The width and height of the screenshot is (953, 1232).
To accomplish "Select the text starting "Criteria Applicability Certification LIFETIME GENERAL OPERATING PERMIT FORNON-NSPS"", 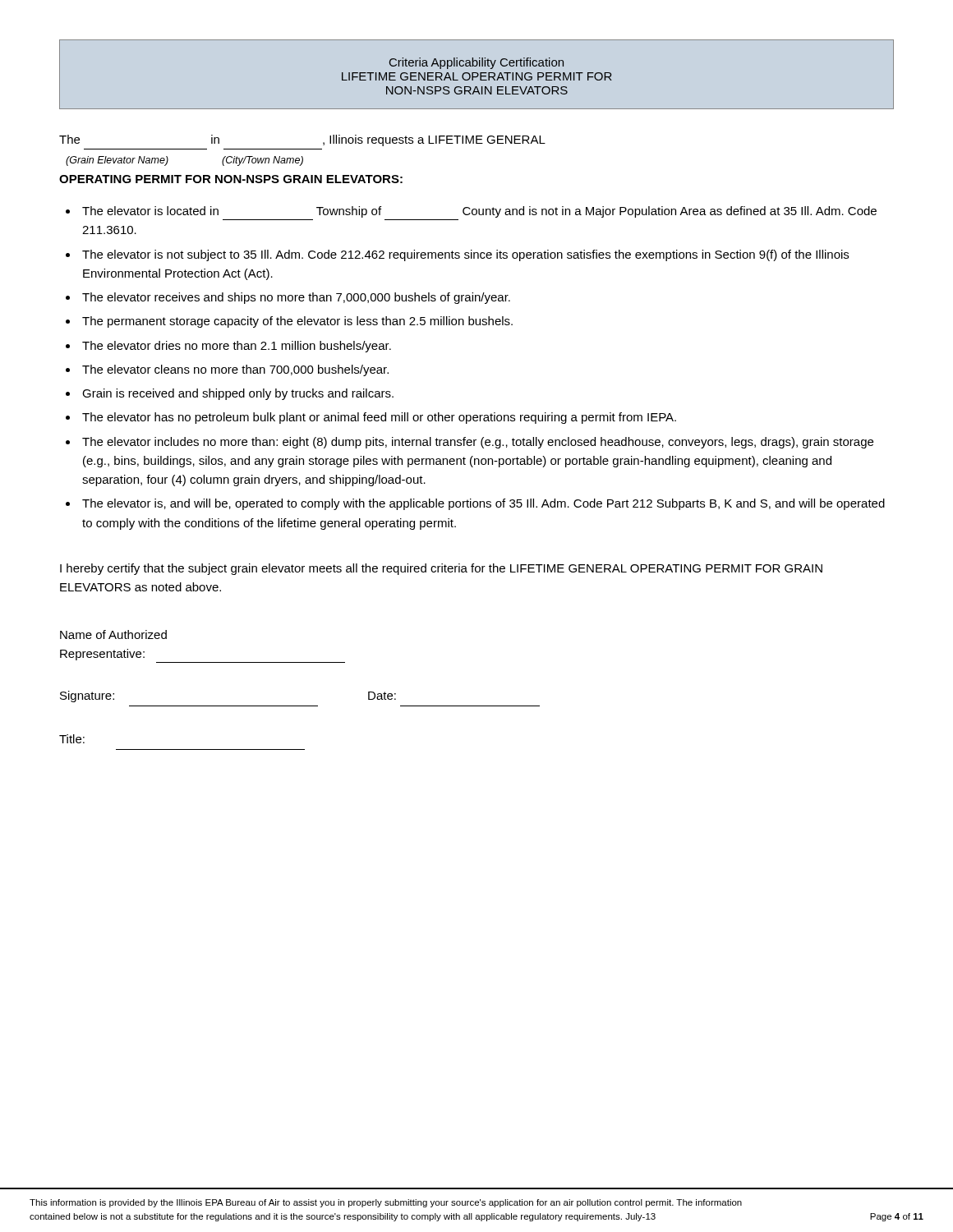I will (x=476, y=76).
